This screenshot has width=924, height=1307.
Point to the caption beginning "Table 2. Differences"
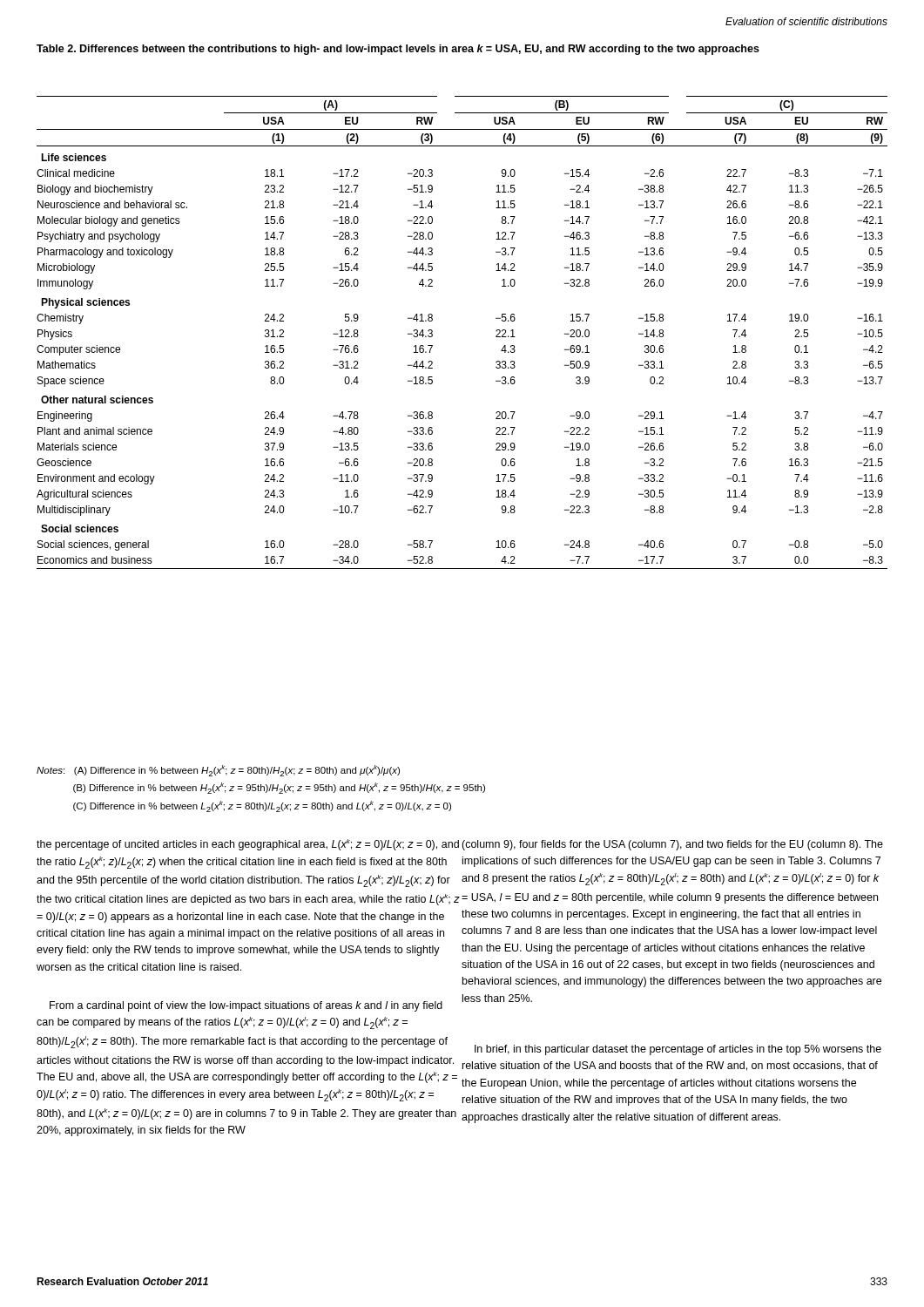[398, 49]
